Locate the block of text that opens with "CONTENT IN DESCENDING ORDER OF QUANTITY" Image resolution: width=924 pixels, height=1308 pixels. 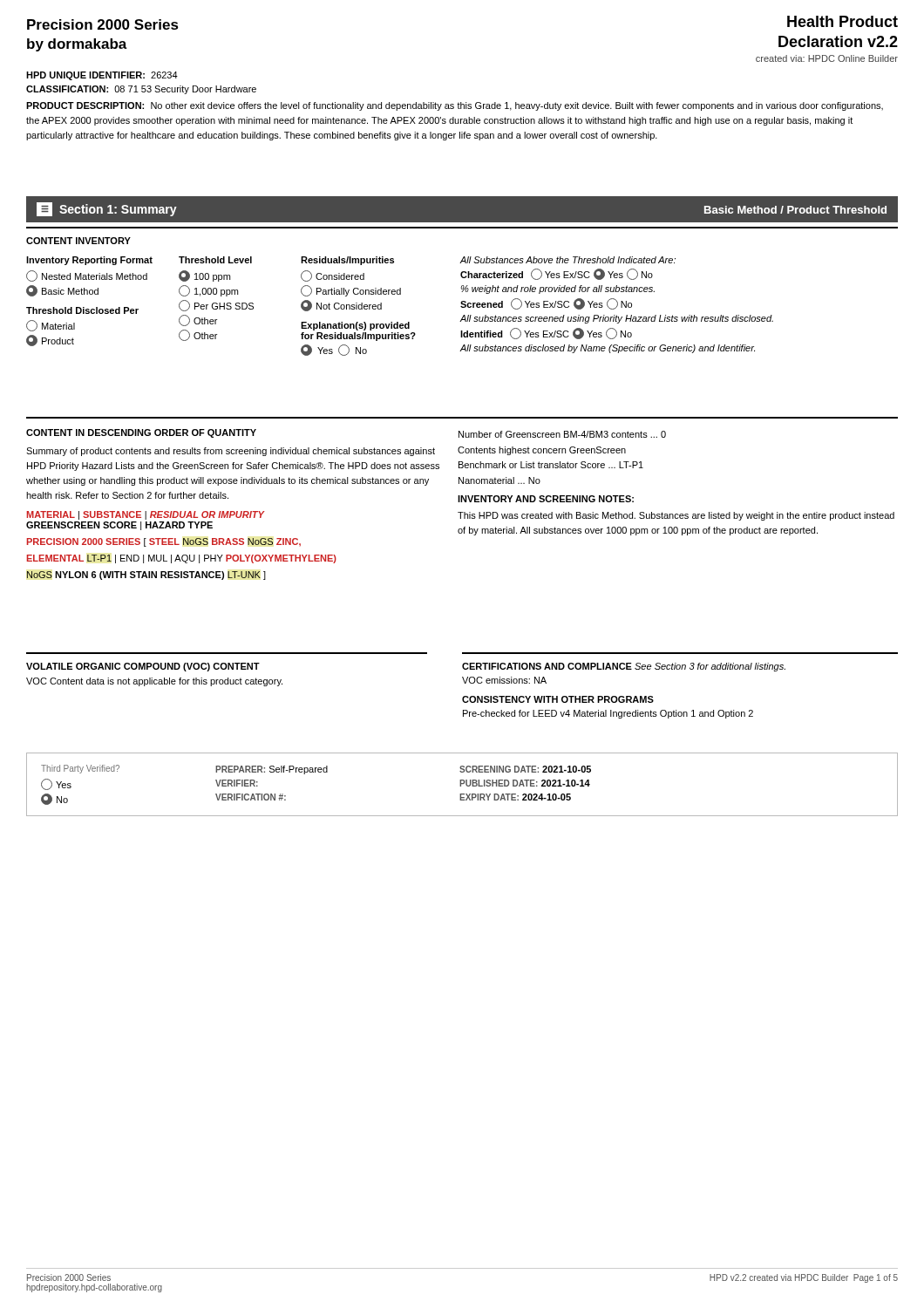[233, 505]
